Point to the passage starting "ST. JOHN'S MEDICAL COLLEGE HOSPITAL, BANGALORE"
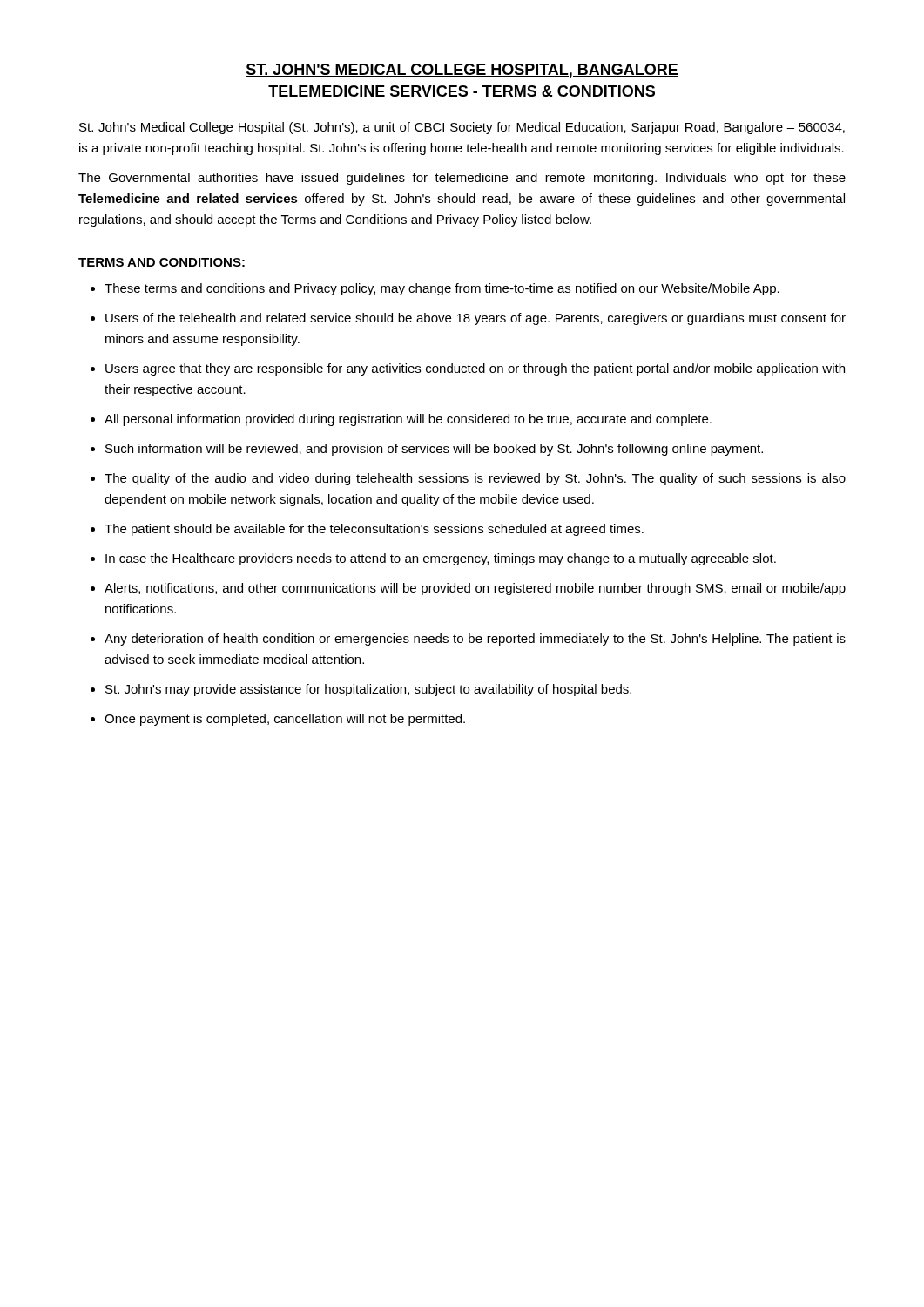924x1307 pixels. click(462, 81)
